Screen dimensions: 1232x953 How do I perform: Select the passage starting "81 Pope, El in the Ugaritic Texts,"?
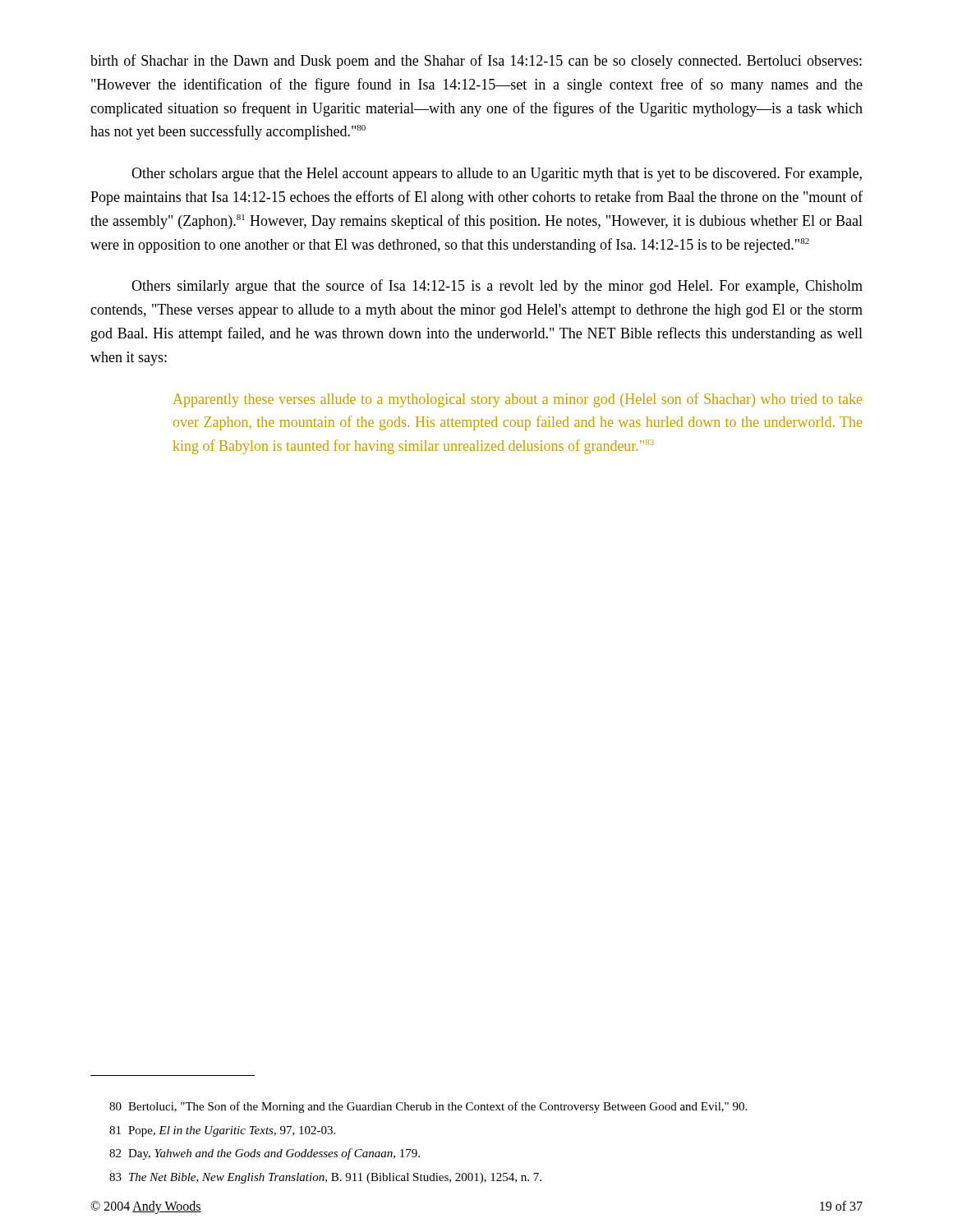click(222, 1131)
